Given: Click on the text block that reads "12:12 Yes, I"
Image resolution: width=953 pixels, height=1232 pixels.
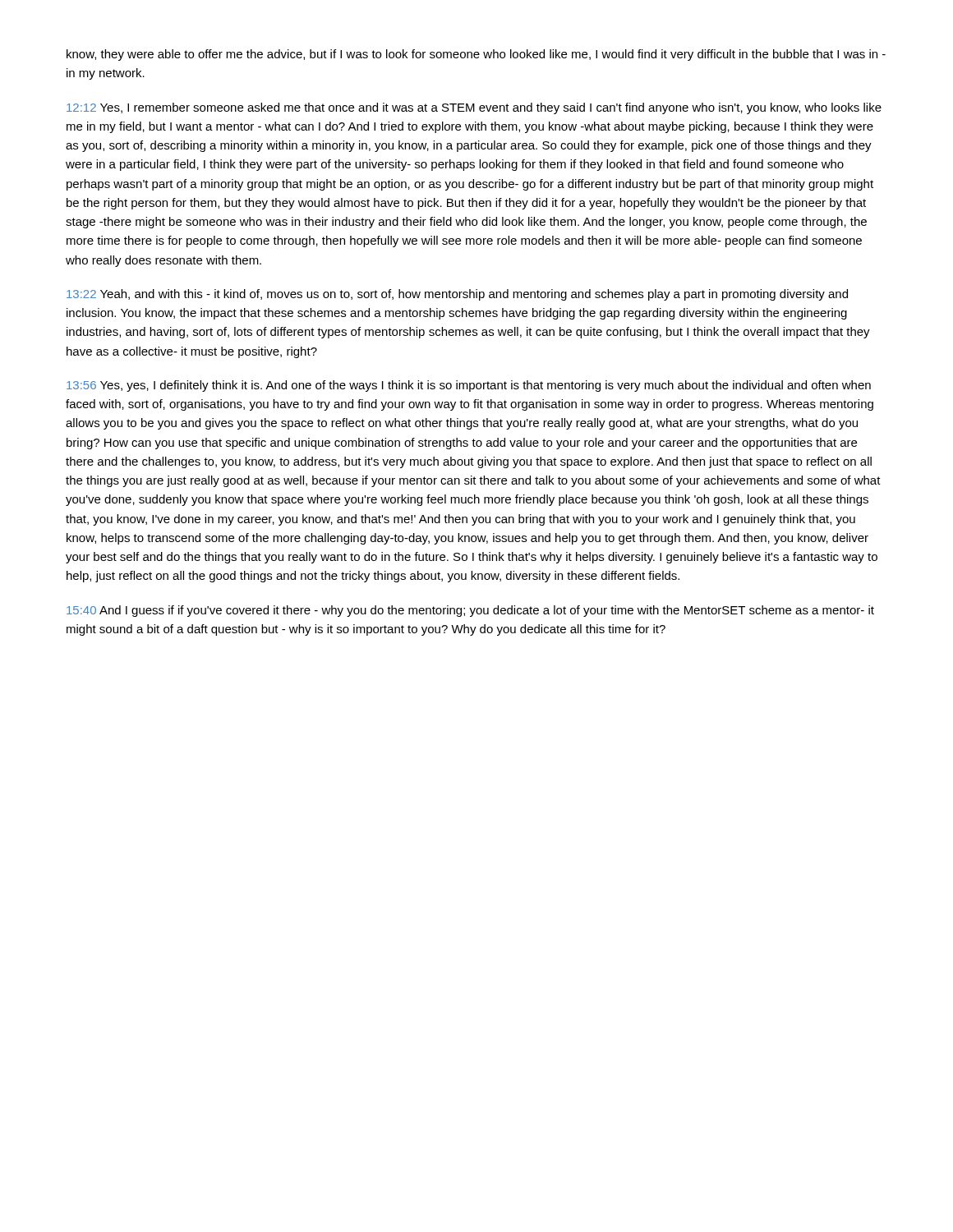Looking at the screenshot, I should tap(474, 183).
